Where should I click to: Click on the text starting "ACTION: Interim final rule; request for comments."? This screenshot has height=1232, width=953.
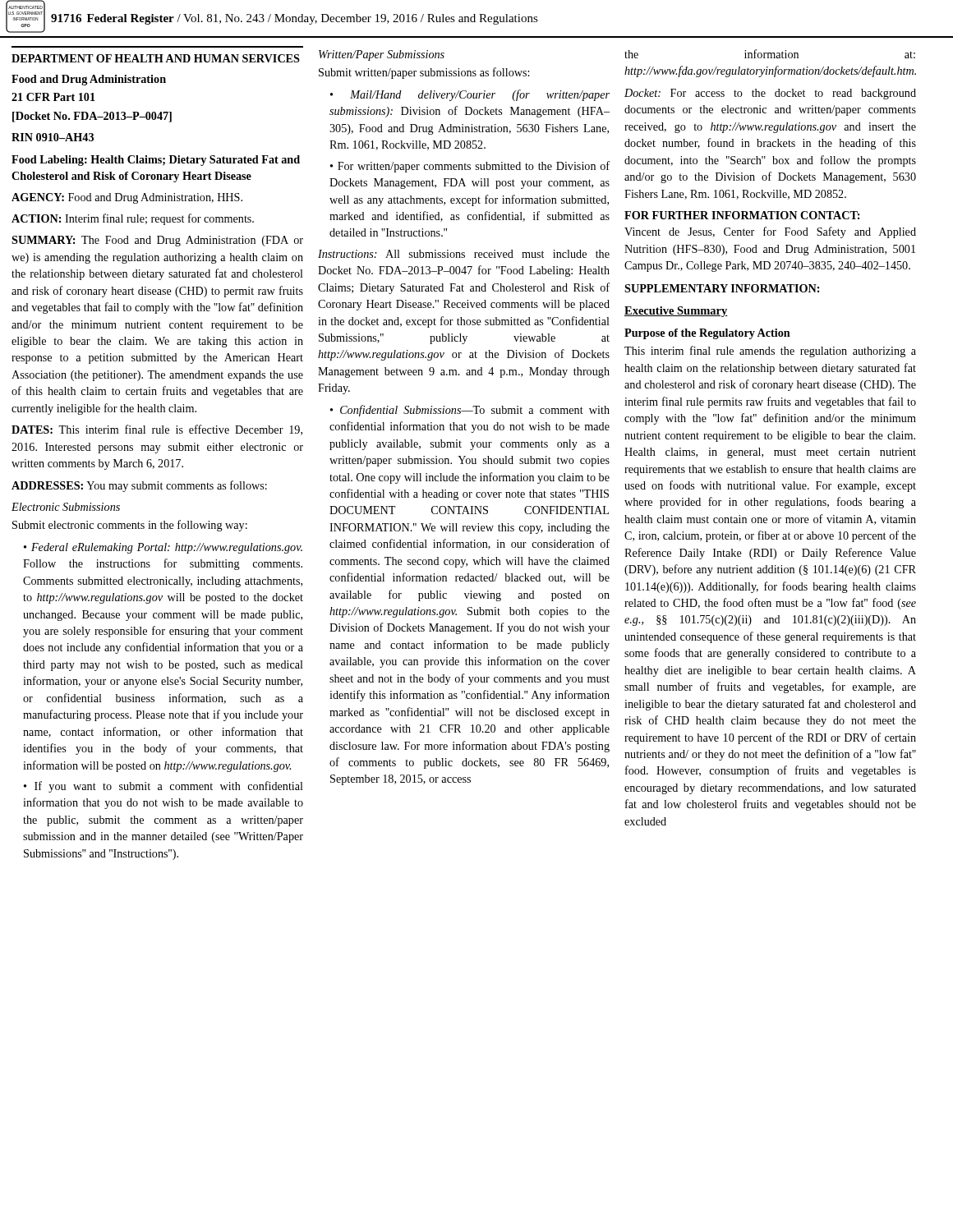(133, 218)
